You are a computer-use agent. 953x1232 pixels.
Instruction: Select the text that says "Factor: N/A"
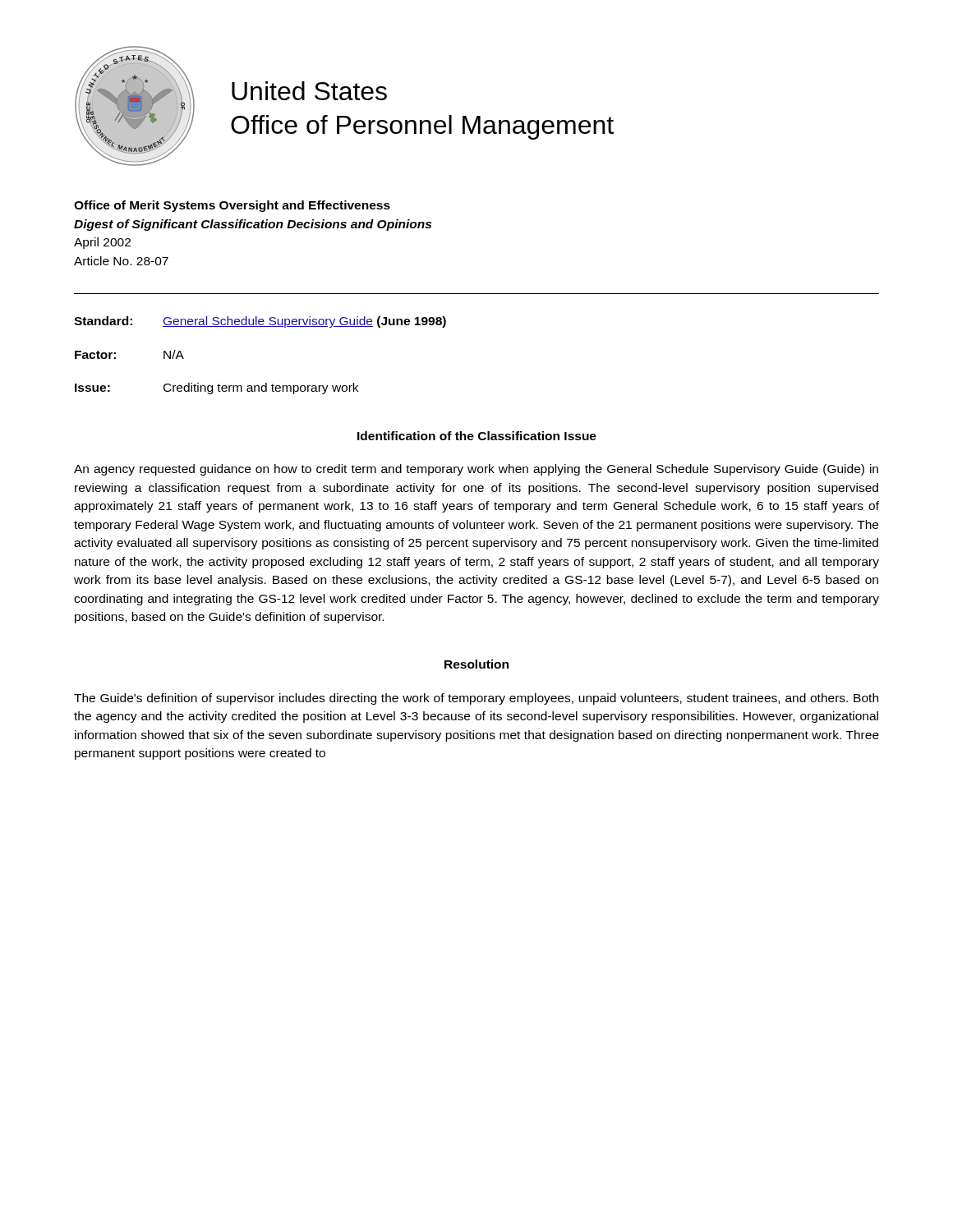click(x=89, y=355)
